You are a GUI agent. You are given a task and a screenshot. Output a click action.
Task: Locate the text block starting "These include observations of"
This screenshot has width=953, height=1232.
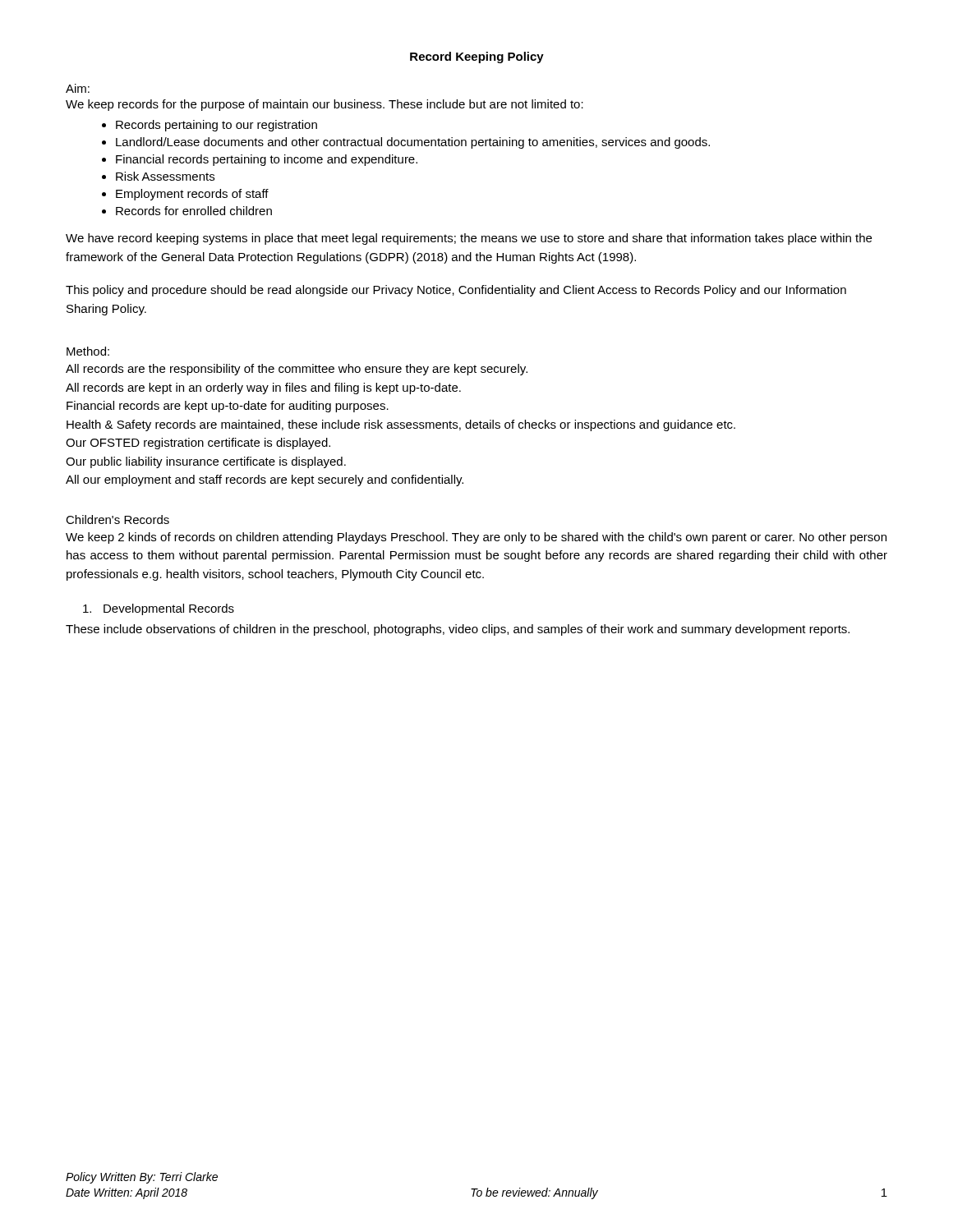(x=458, y=629)
